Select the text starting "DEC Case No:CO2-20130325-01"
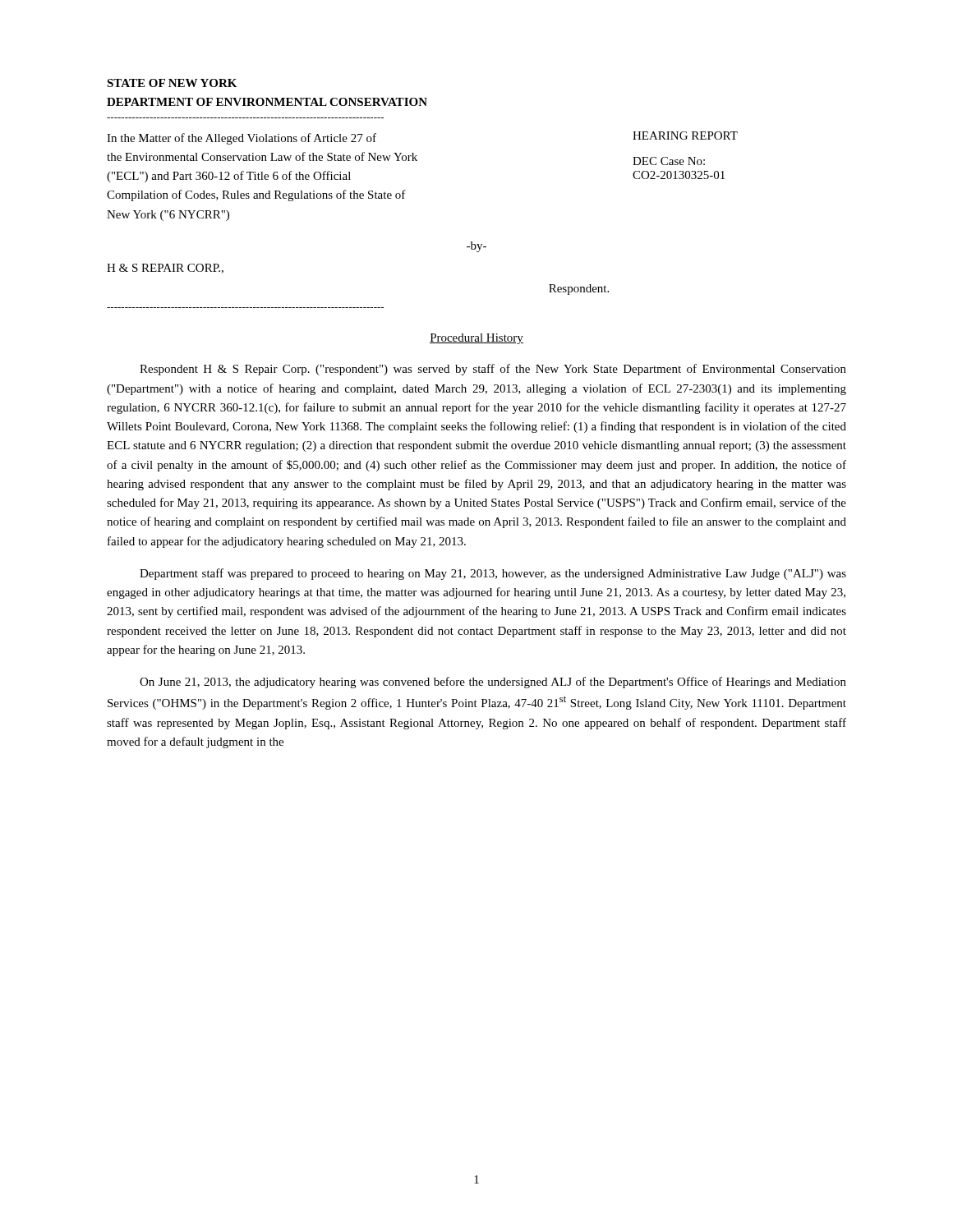This screenshot has width=953, height=1232. pyautogui.click(x=679, y=168)
